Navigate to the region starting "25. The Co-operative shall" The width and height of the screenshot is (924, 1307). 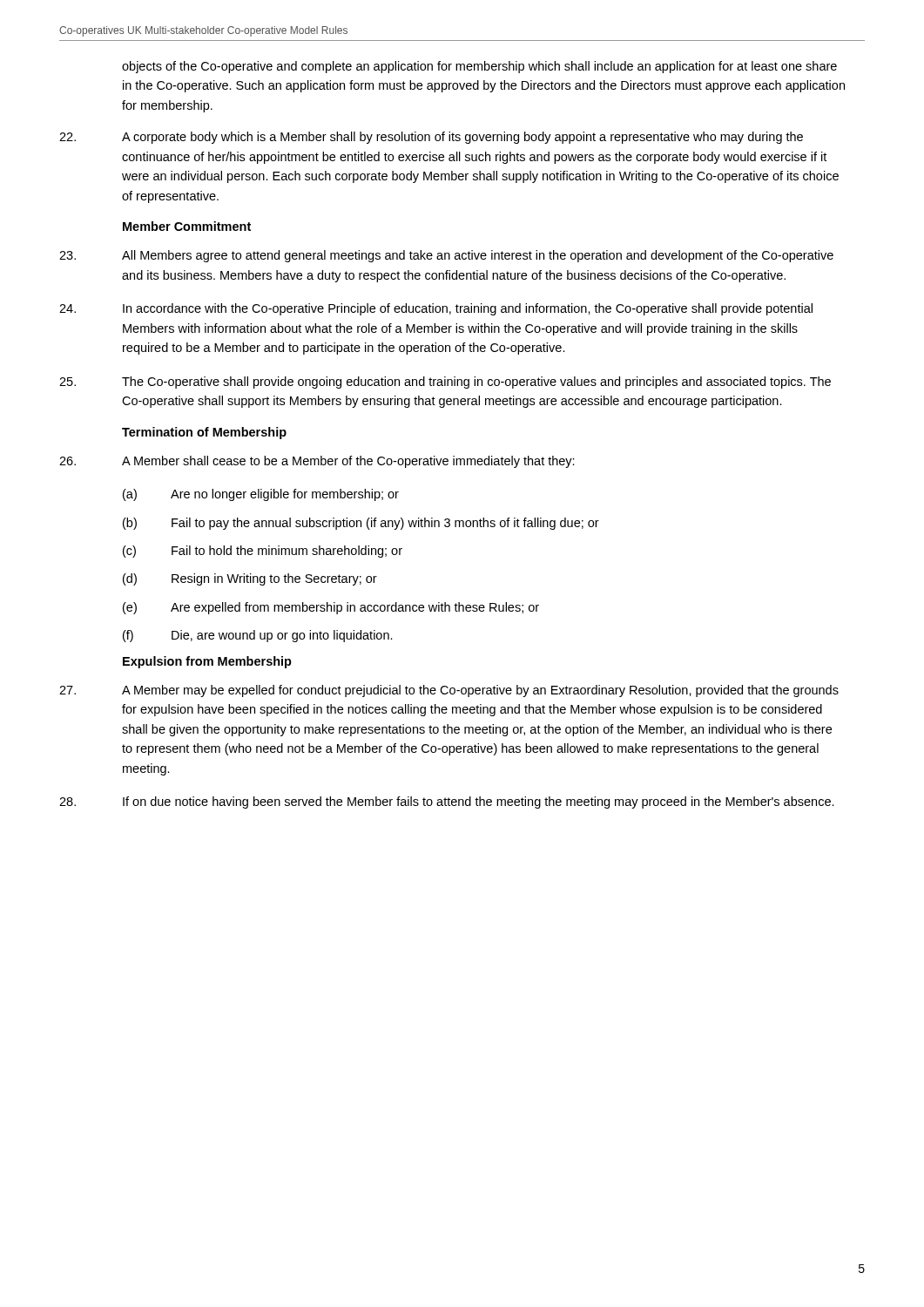click(x=452, y=391)
